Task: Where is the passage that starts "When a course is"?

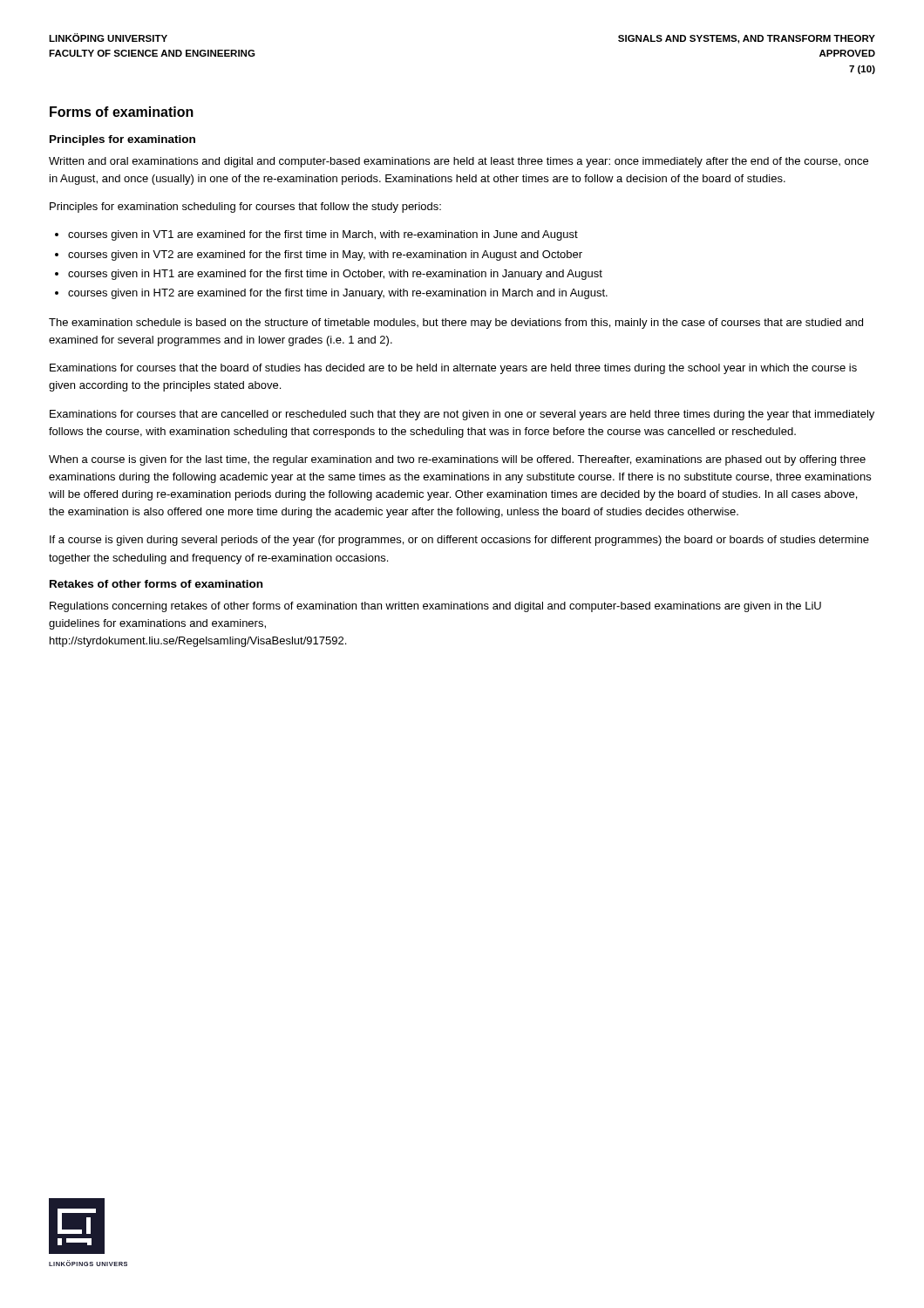Action: pyautogui.click(x=460, y=485)
